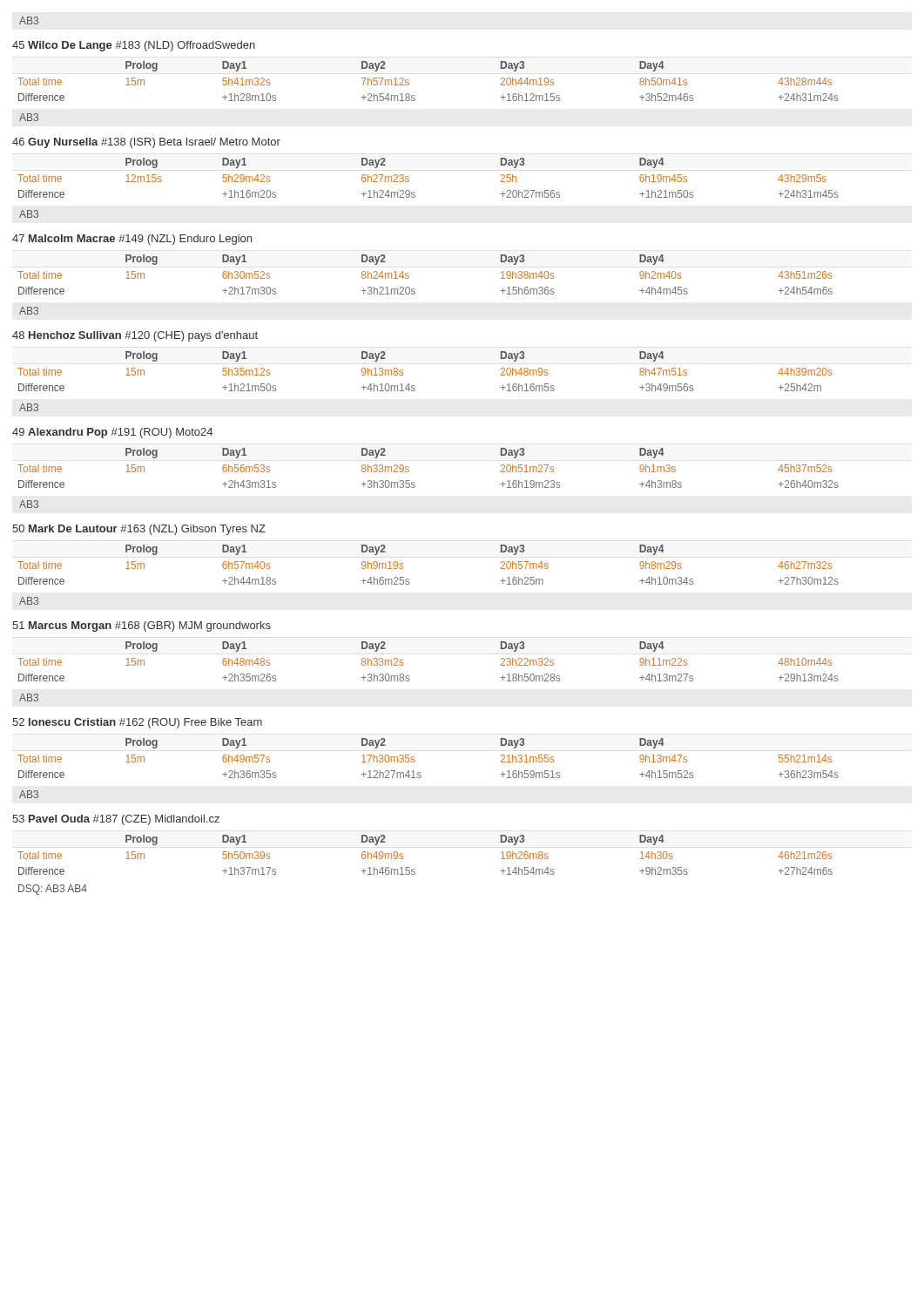The image size is (924, 1307).
Task: Find the element starting "53 Pavel Ouda #187"
Action: pyautogui.click(x=116, y=820)
